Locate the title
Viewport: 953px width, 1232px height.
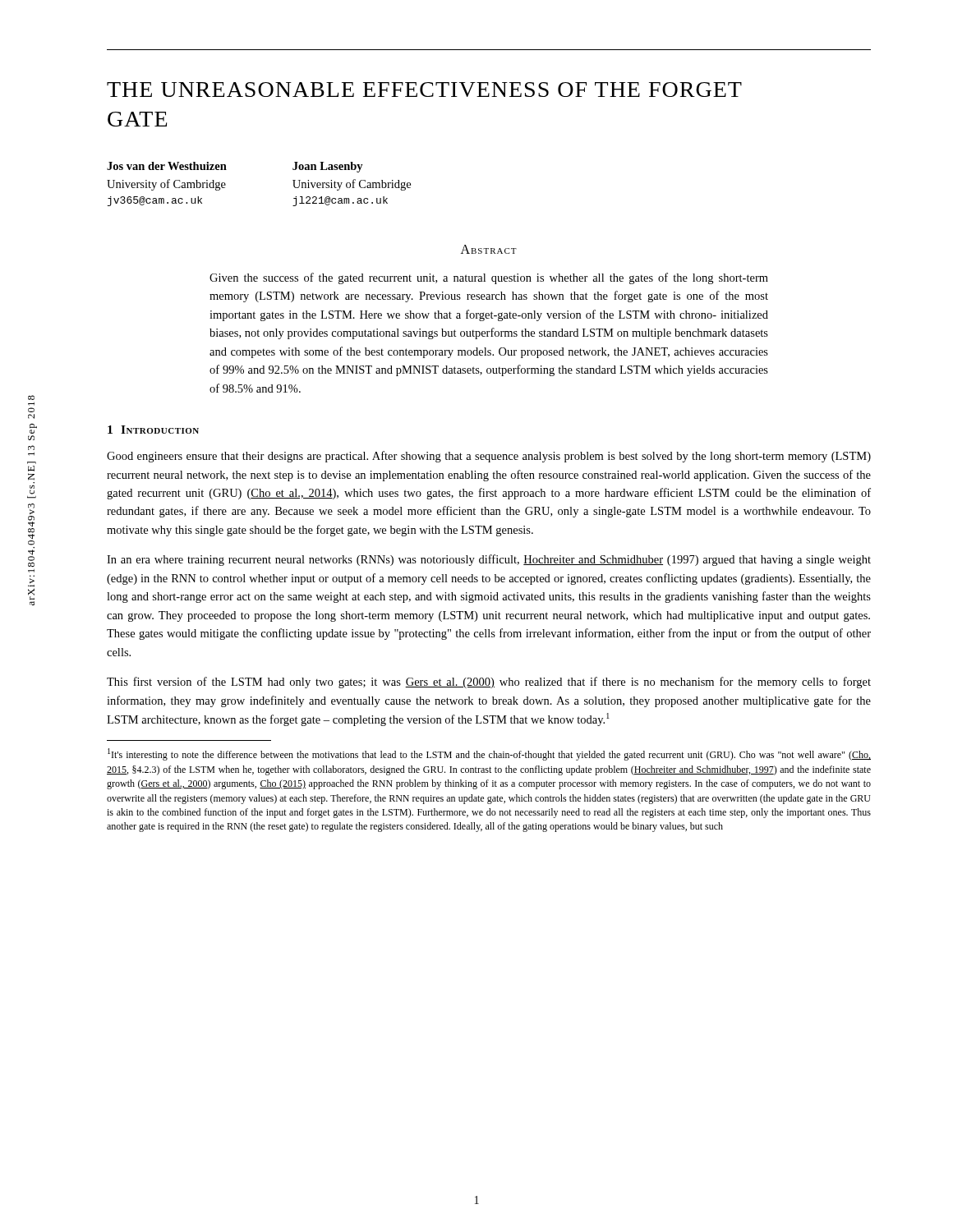[489, 105]
